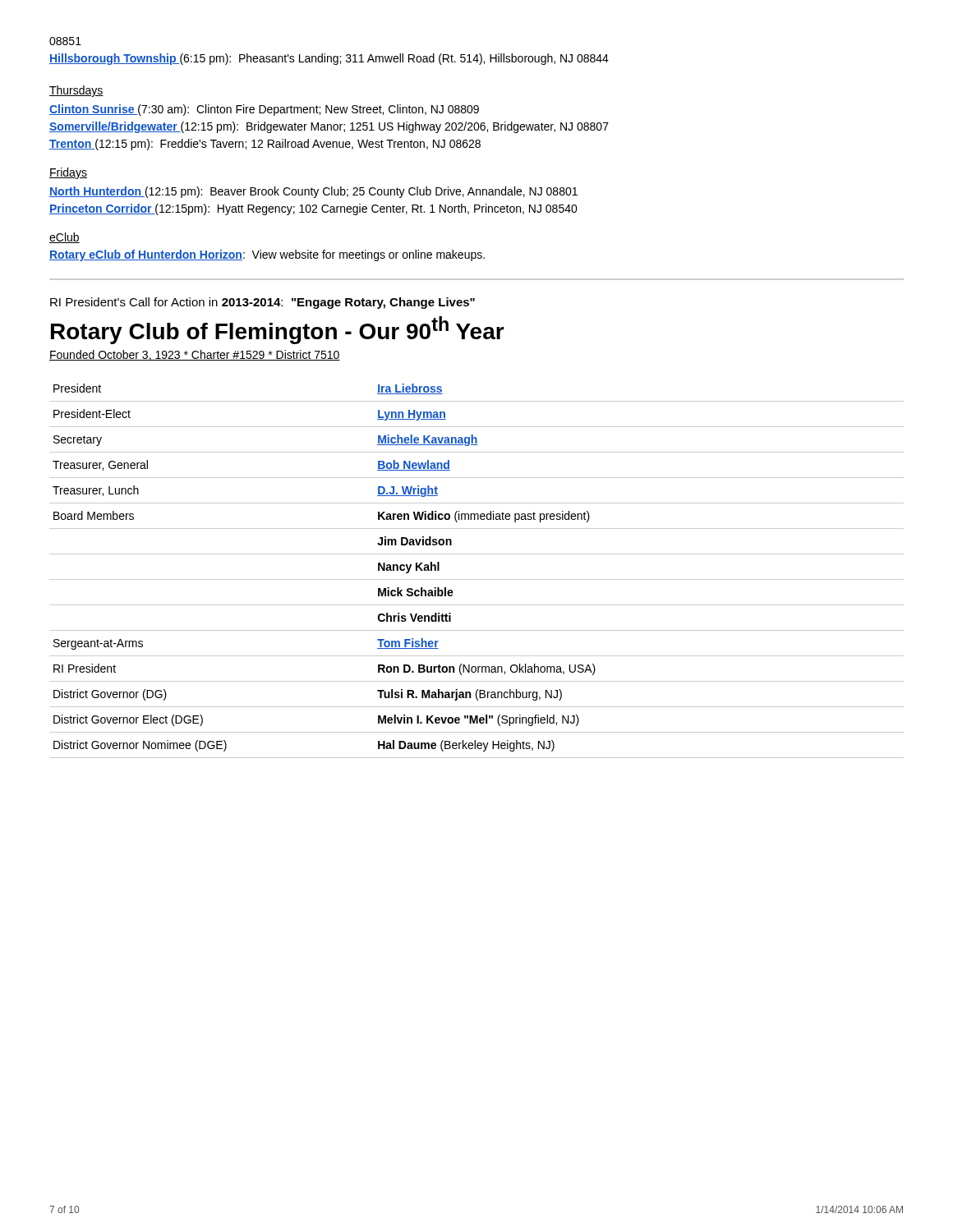This screenshot has width=953, height=1232.
Task: Click on the table containing "District Governor Nomimee (DGE)"
Action: [476, 567]
